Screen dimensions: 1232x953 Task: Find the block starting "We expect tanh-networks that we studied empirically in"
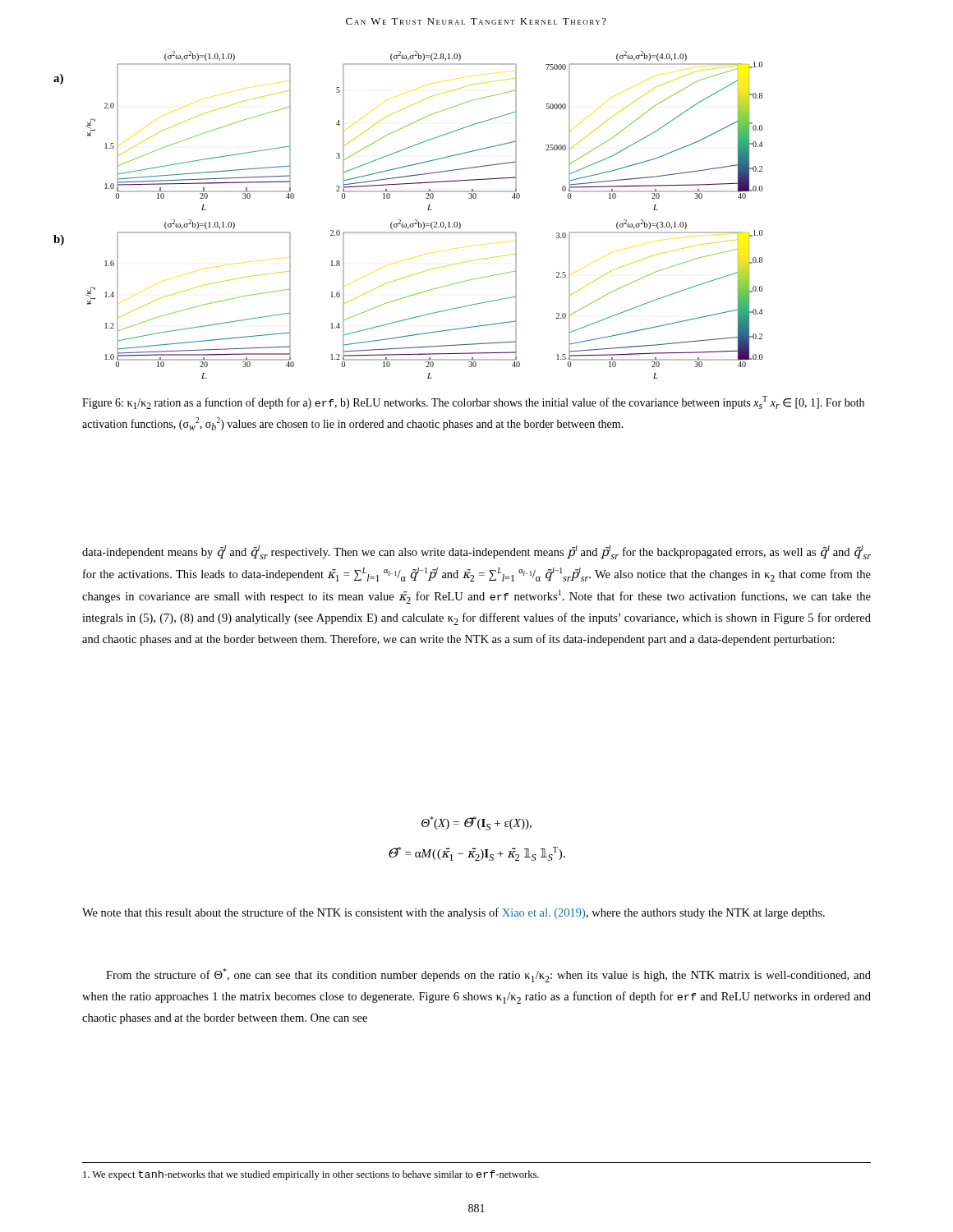point(311,1175)
